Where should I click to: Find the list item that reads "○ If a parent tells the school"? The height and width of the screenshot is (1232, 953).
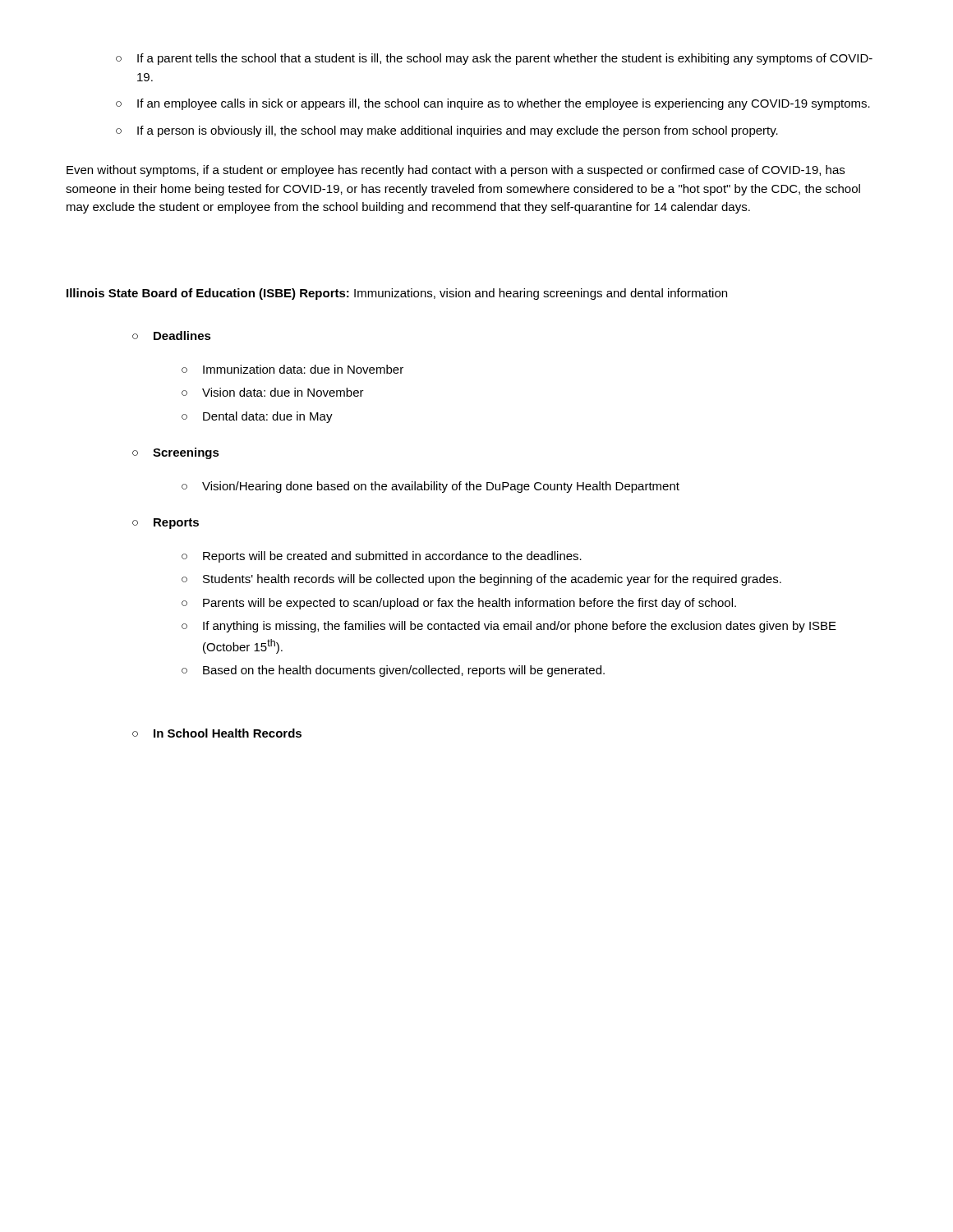(501, 68)
